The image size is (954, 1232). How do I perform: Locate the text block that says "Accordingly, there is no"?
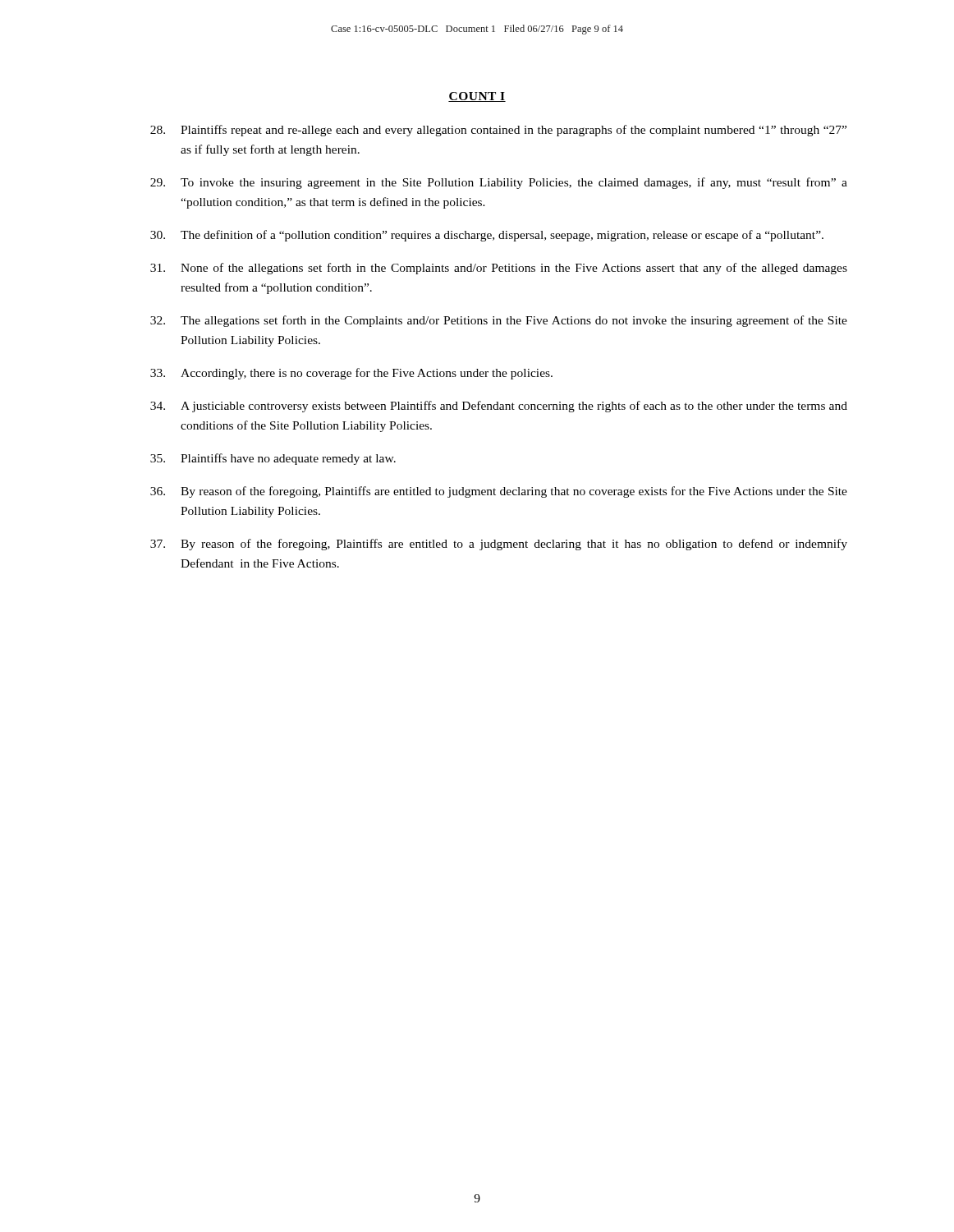477,373
